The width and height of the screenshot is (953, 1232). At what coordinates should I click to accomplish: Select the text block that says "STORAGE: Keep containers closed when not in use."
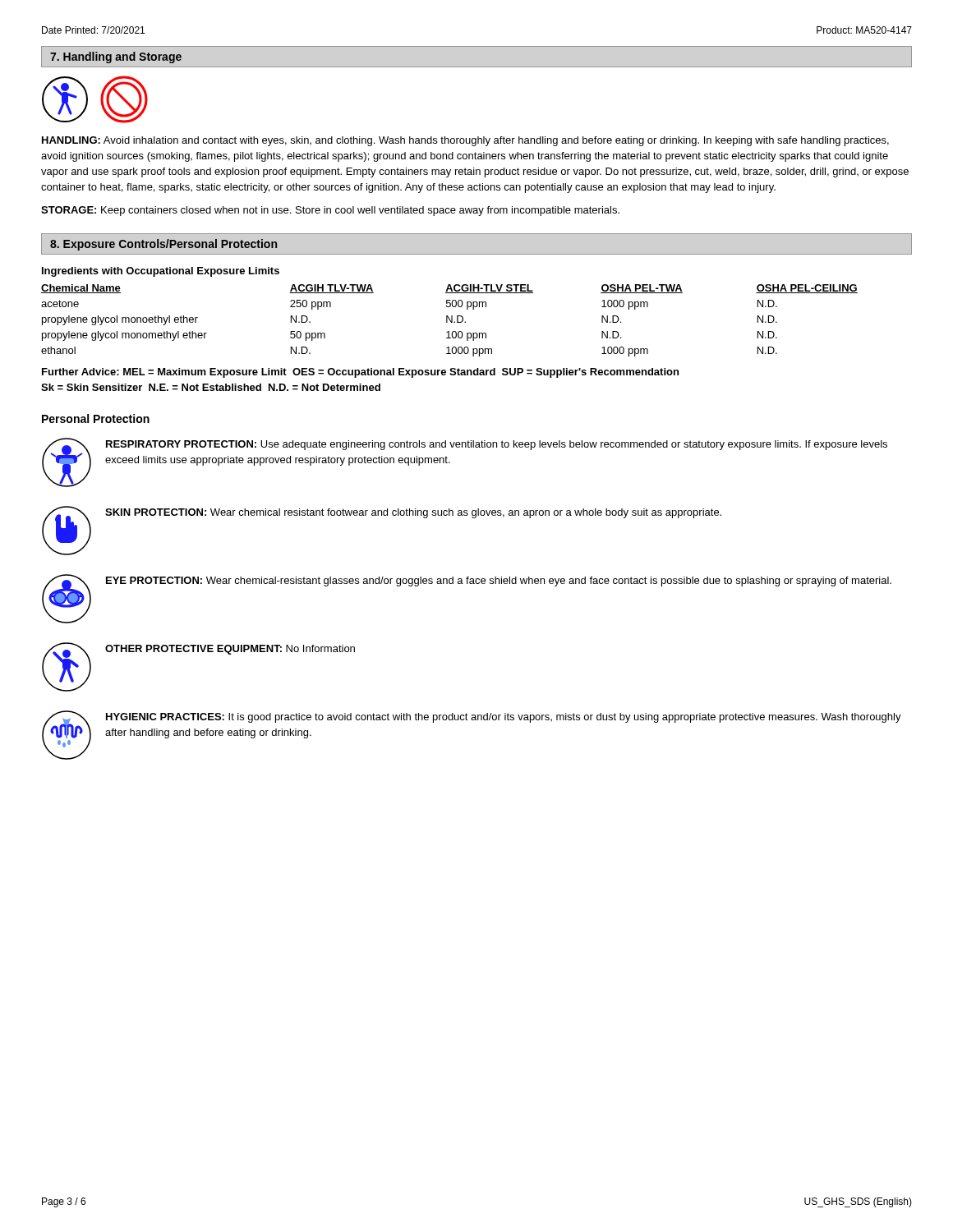point(331,210)
